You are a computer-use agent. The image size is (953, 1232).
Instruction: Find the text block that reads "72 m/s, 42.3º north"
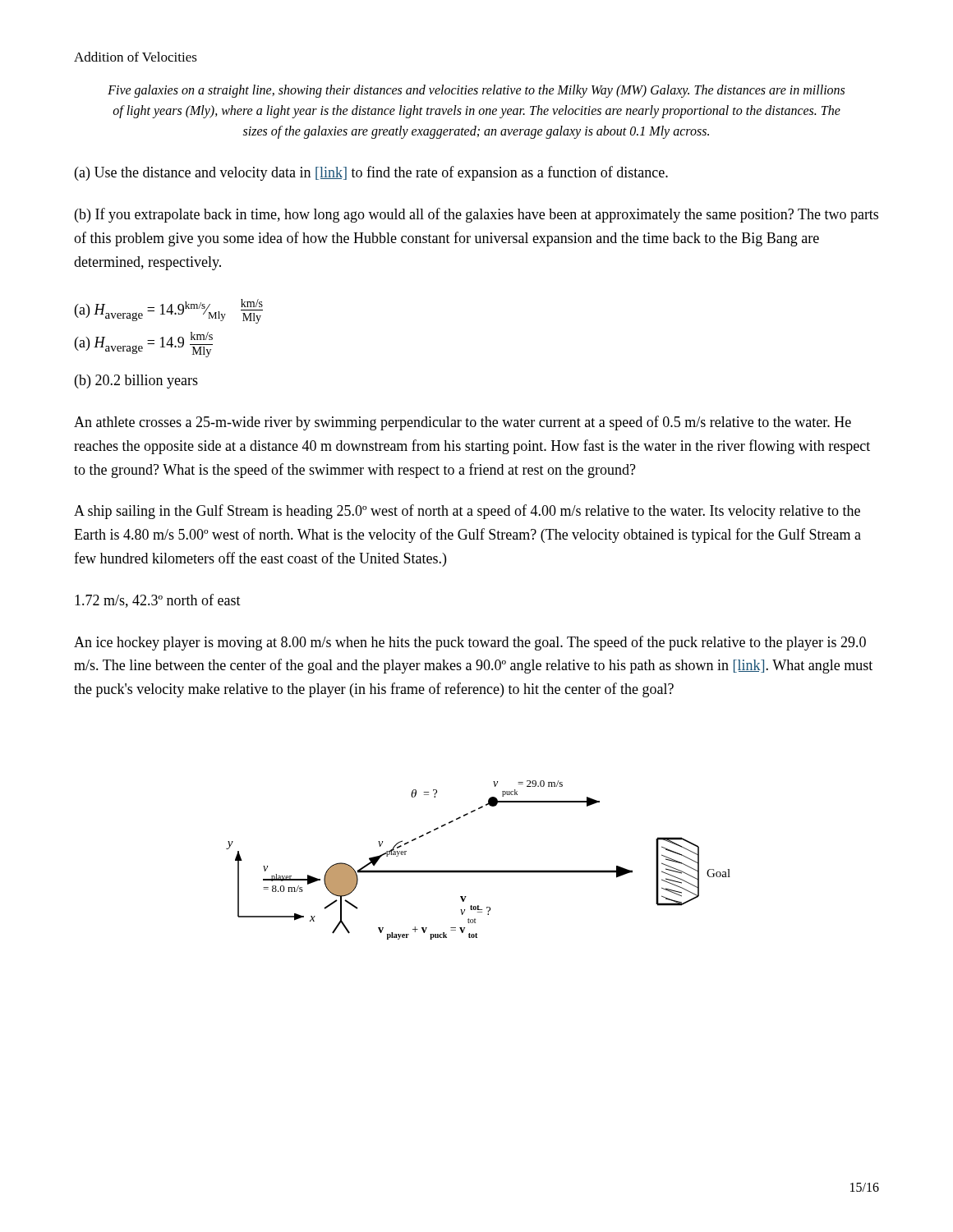coord(157,600)
